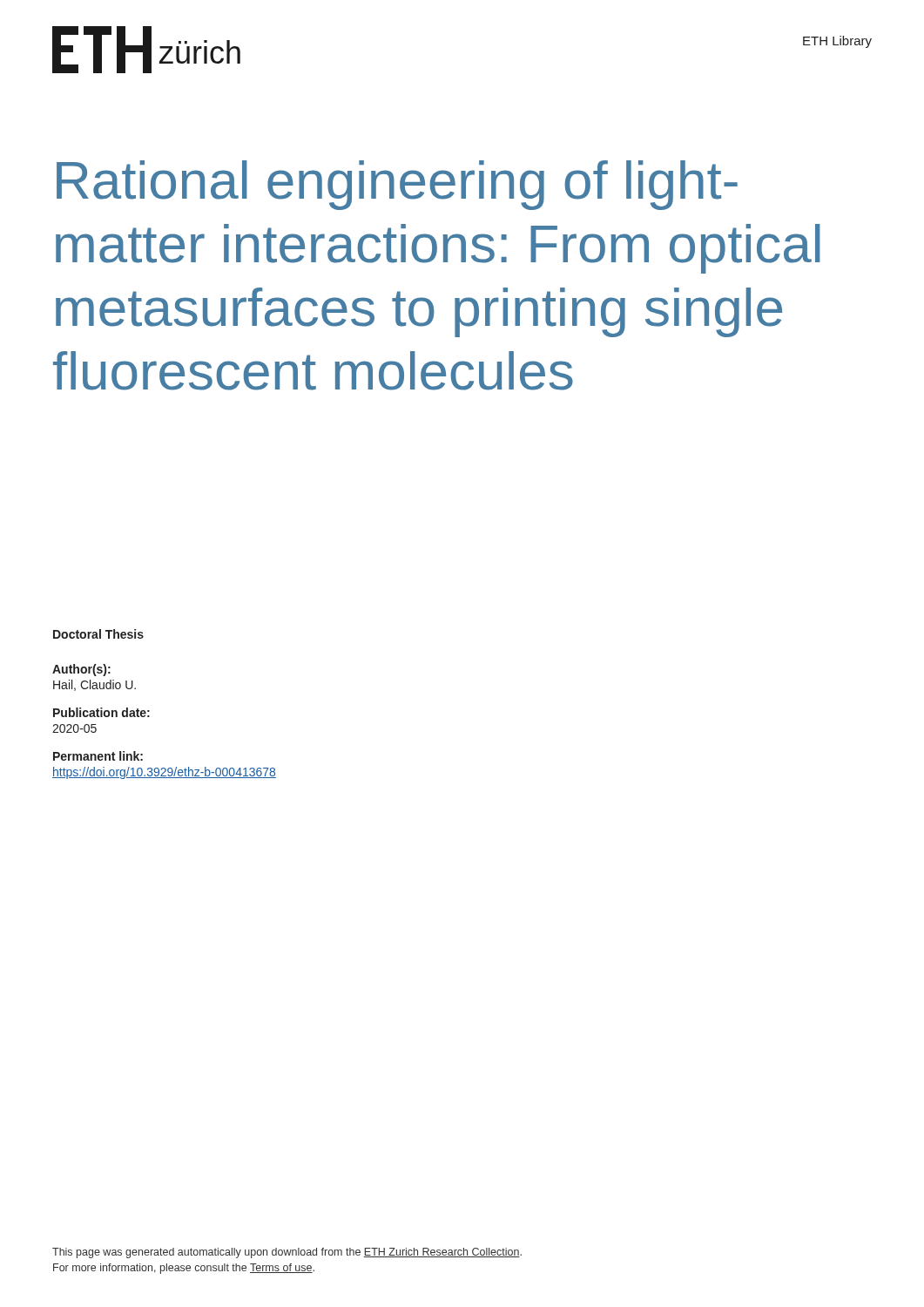Find the text with the text "Permanent link: https://doi.org/10.3929/ethz-b-000413678"

click(164, 764)
